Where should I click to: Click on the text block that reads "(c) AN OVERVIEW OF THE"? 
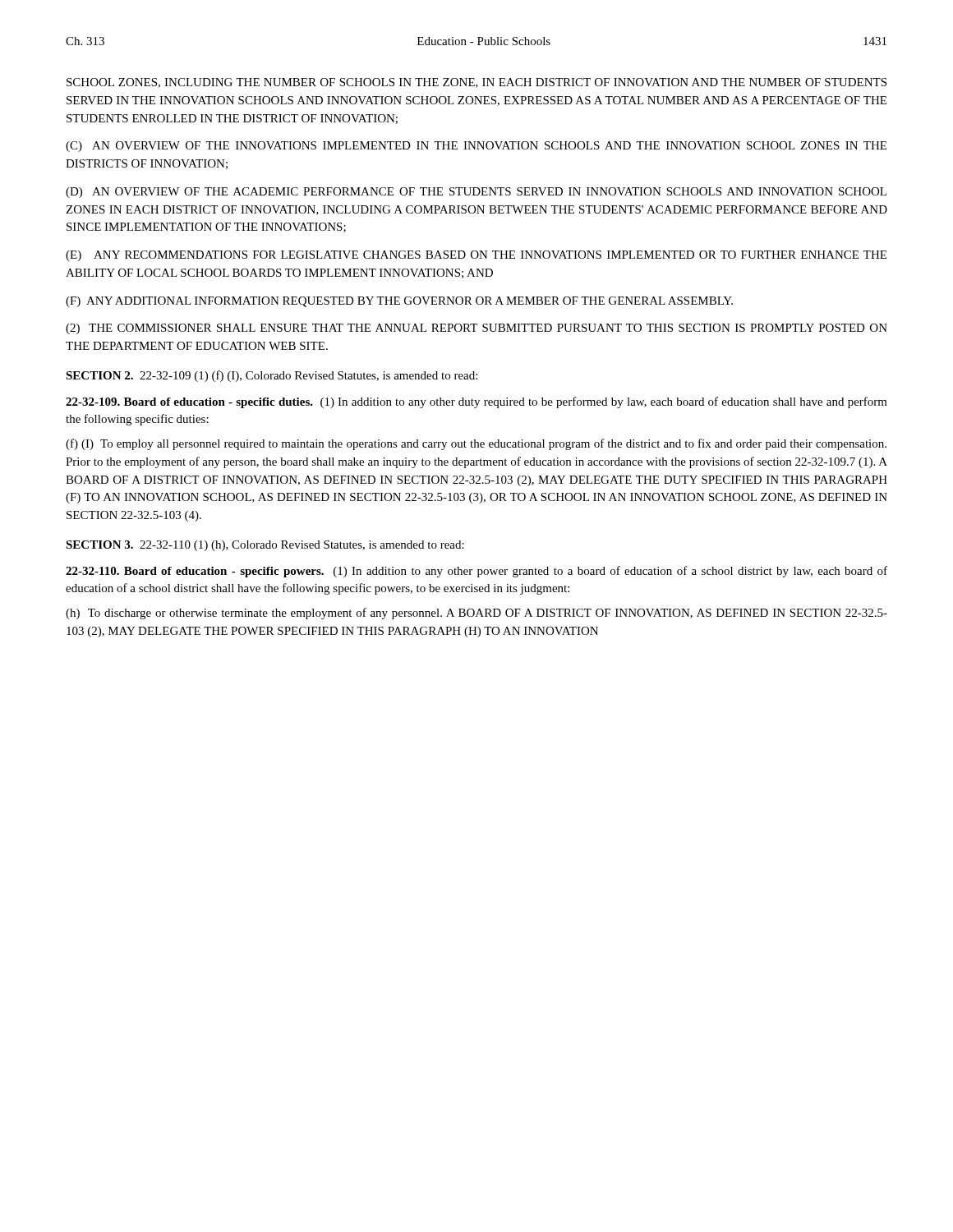click(x=476, y=155)
